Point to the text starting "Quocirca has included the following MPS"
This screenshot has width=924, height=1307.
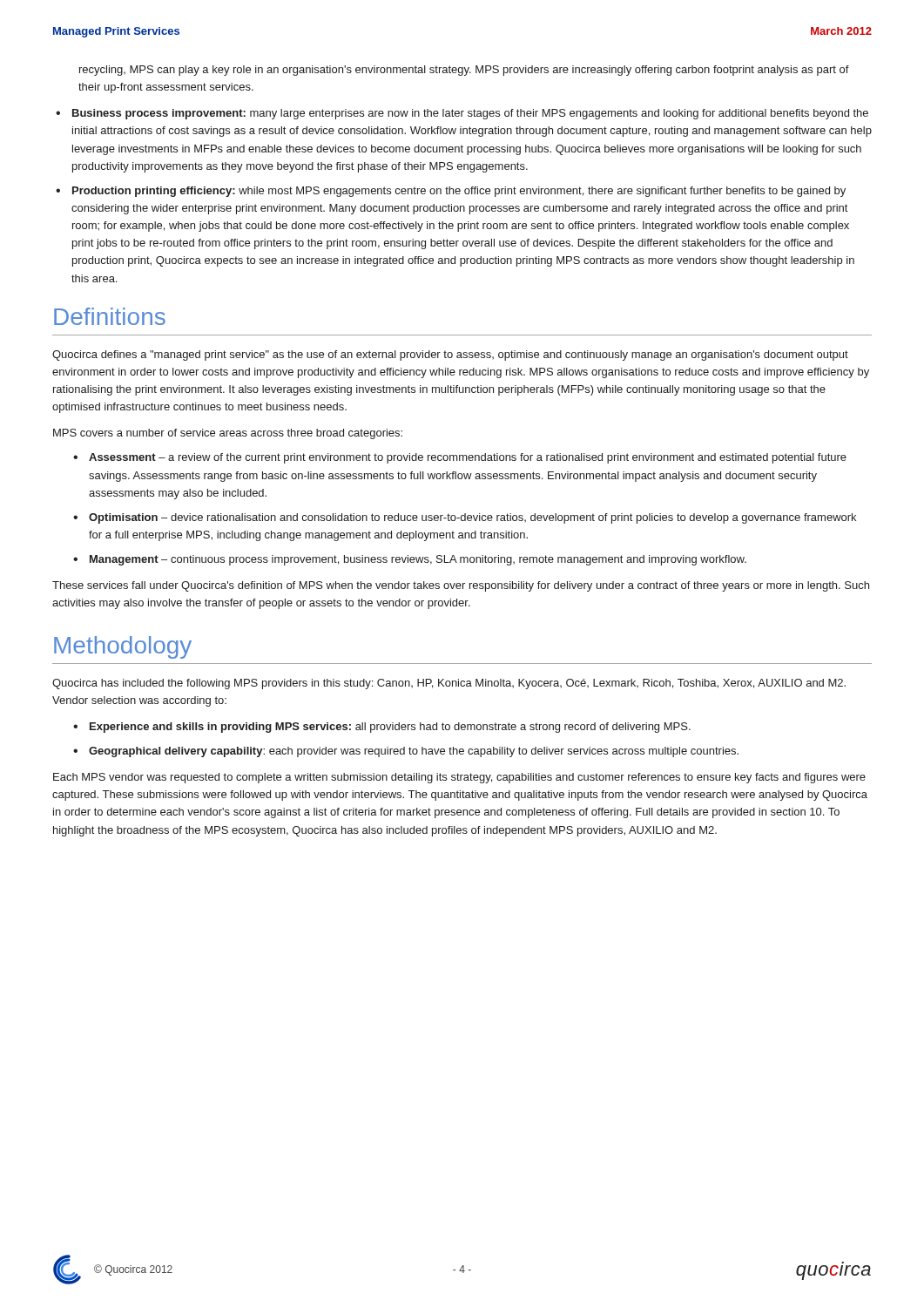[x=449, y=691]
